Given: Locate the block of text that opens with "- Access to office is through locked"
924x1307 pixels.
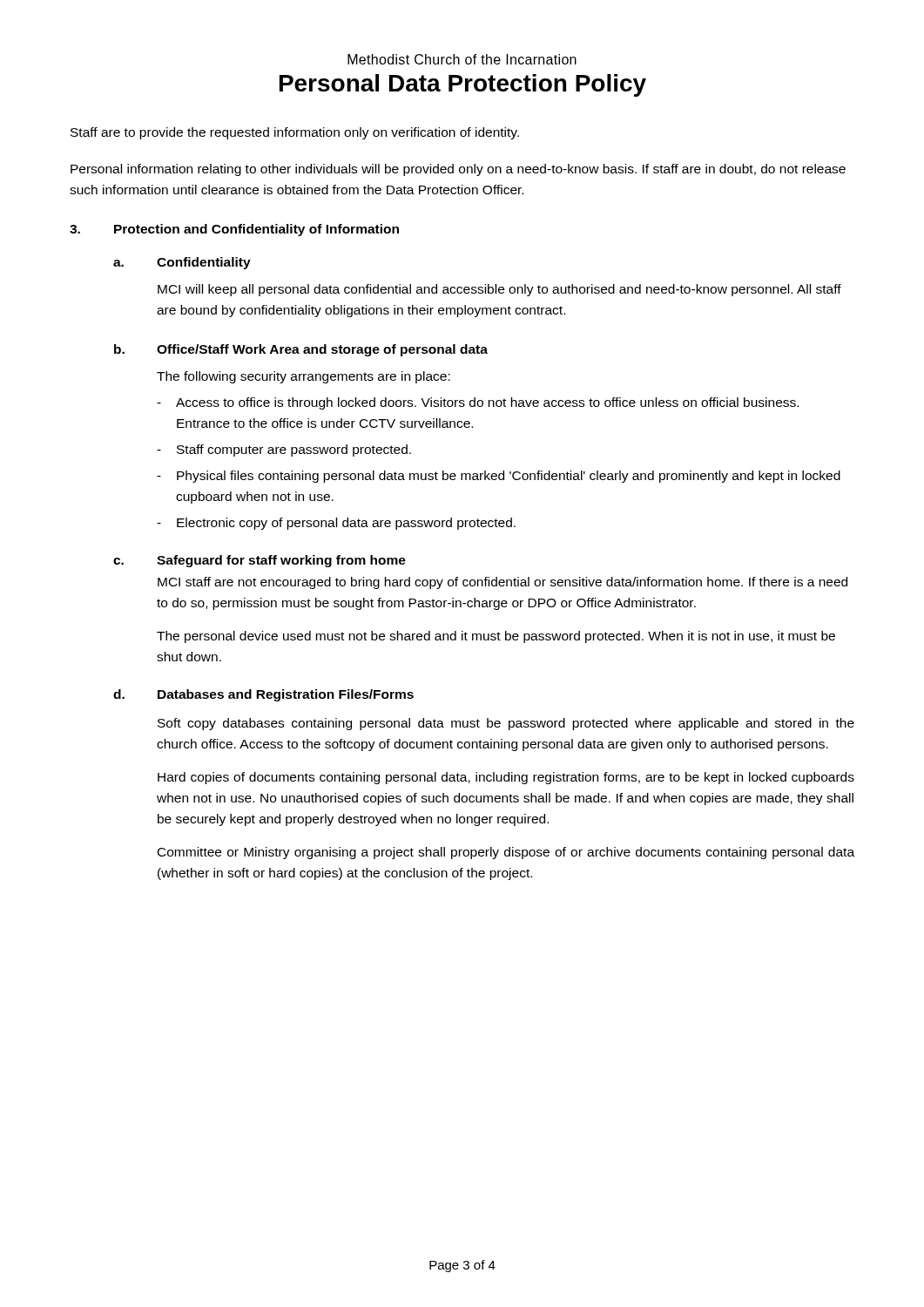Looking at the screenshot, I should coord(506,413).
